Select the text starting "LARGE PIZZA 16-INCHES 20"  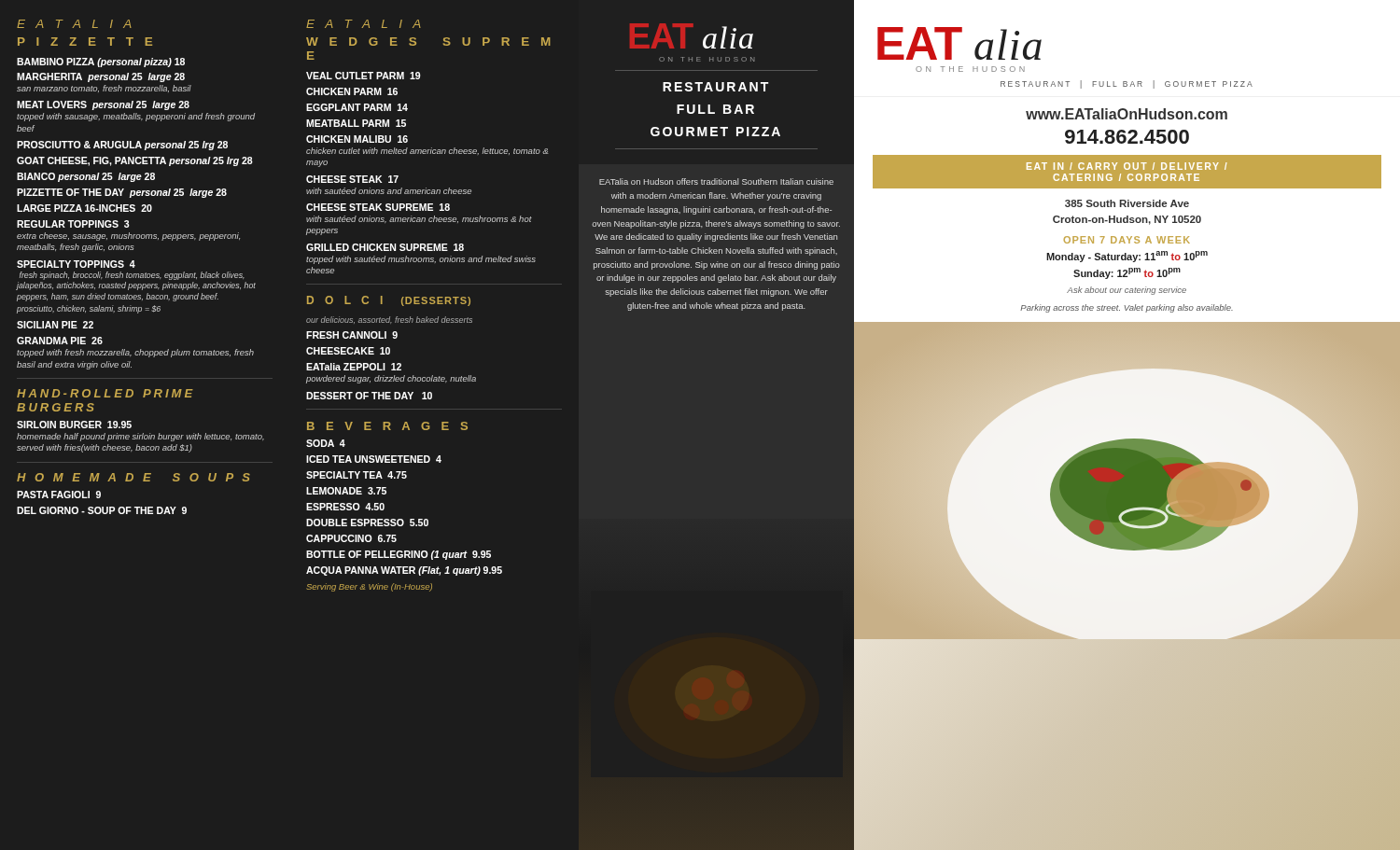tap(145, 208)
